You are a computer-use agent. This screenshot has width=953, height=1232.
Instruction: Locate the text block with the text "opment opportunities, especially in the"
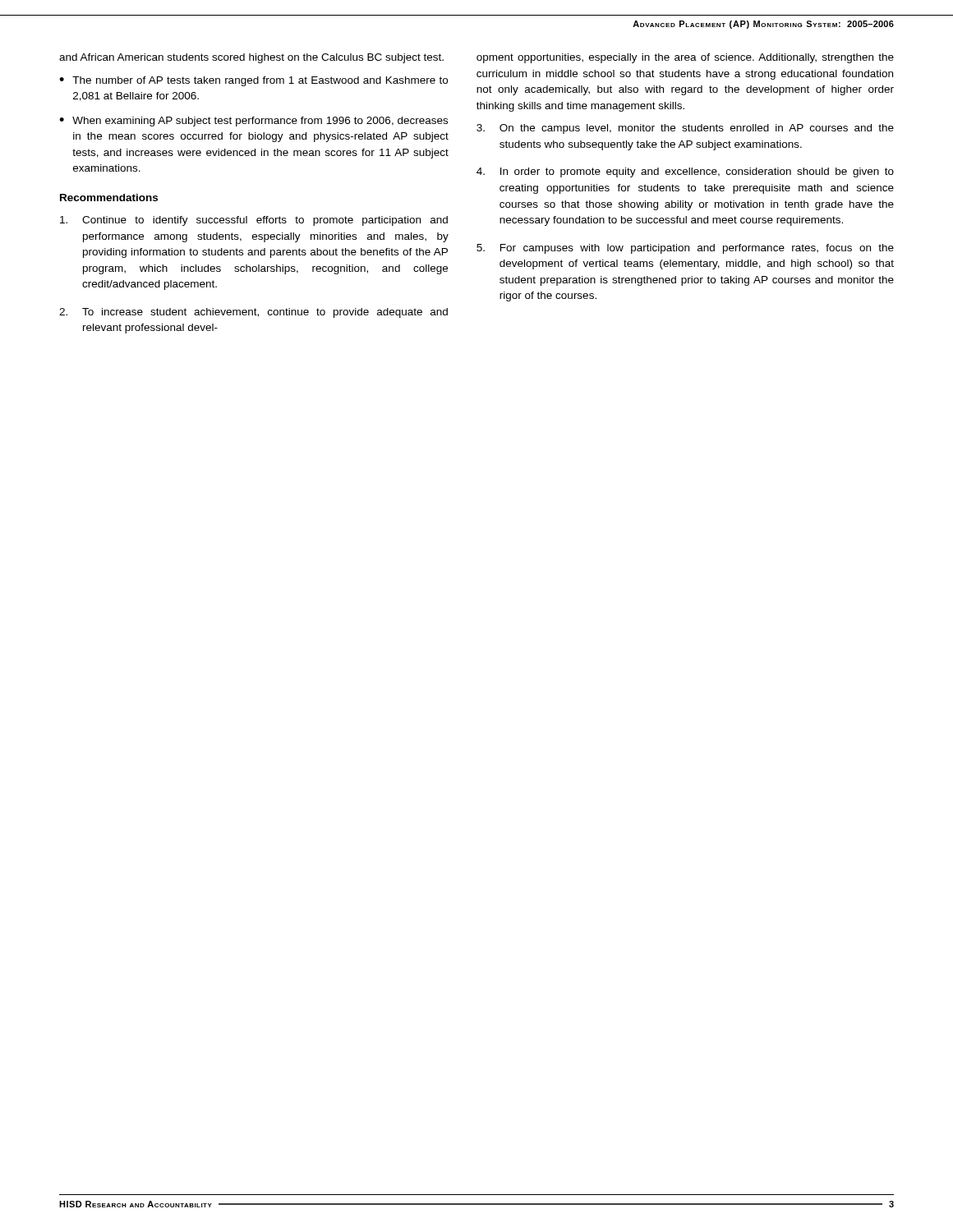pos(685,81)
